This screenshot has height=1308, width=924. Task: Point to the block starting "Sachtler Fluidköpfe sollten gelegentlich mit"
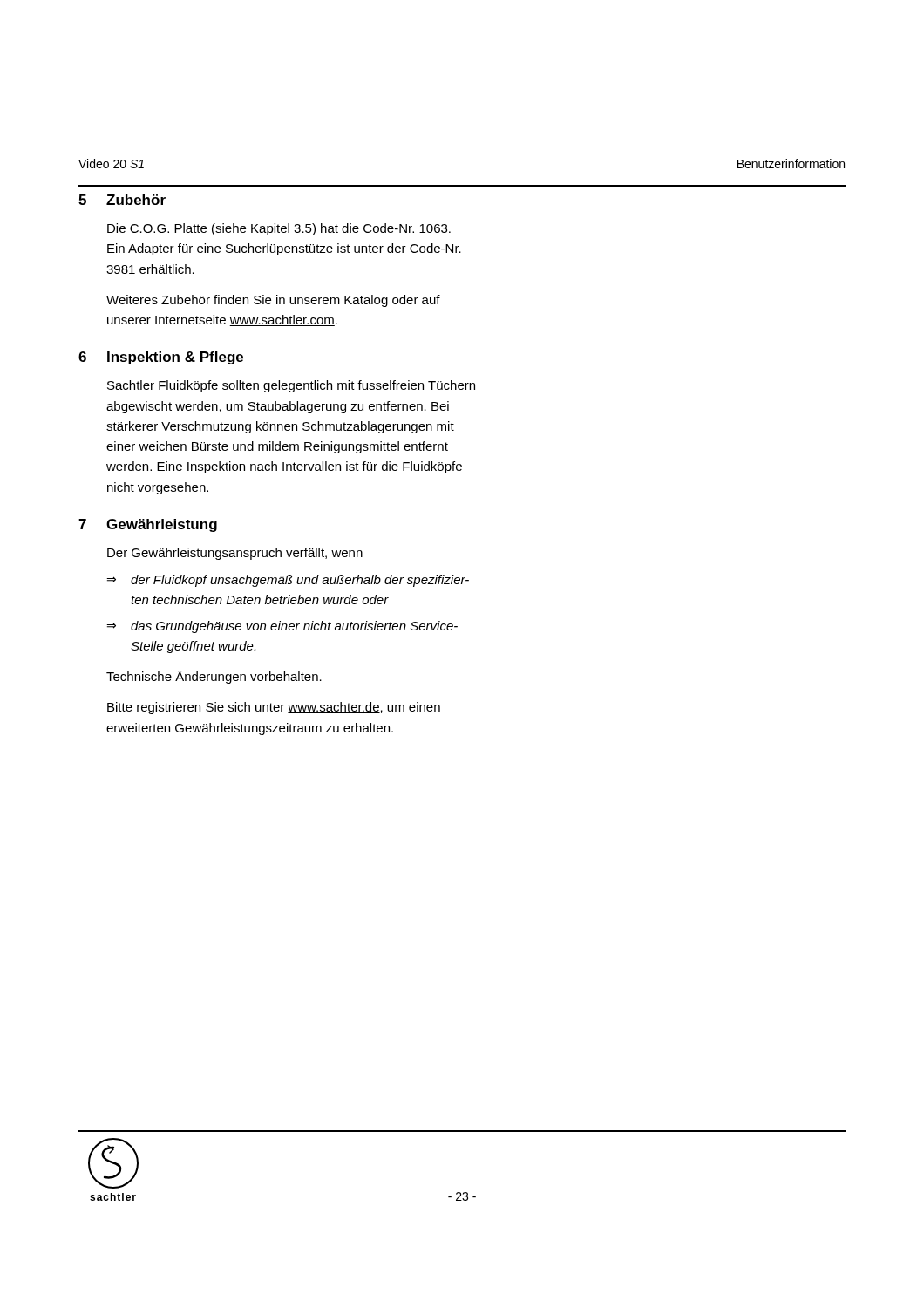point(291,436)
